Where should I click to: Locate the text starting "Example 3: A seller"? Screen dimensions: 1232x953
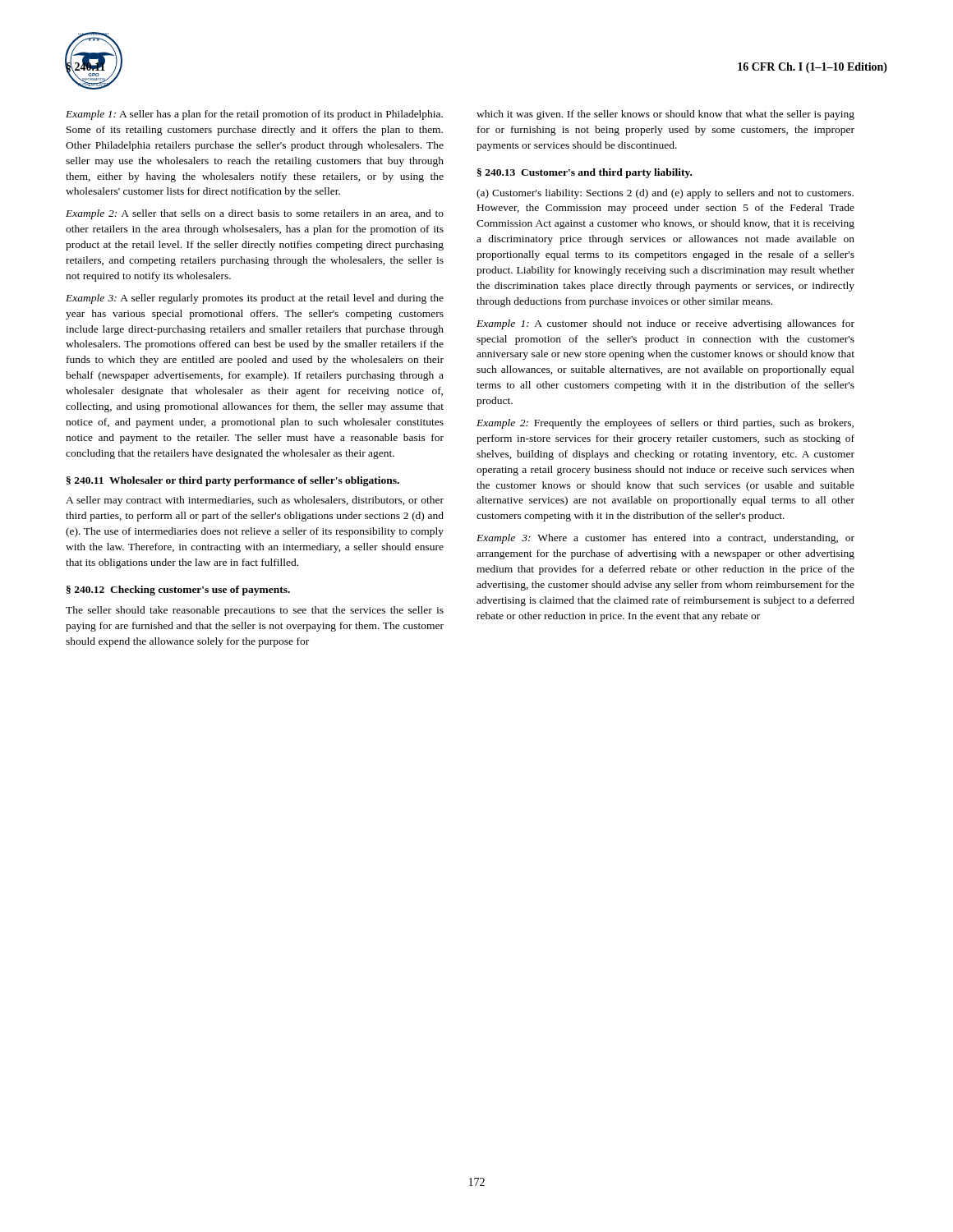tap(255, 375)
